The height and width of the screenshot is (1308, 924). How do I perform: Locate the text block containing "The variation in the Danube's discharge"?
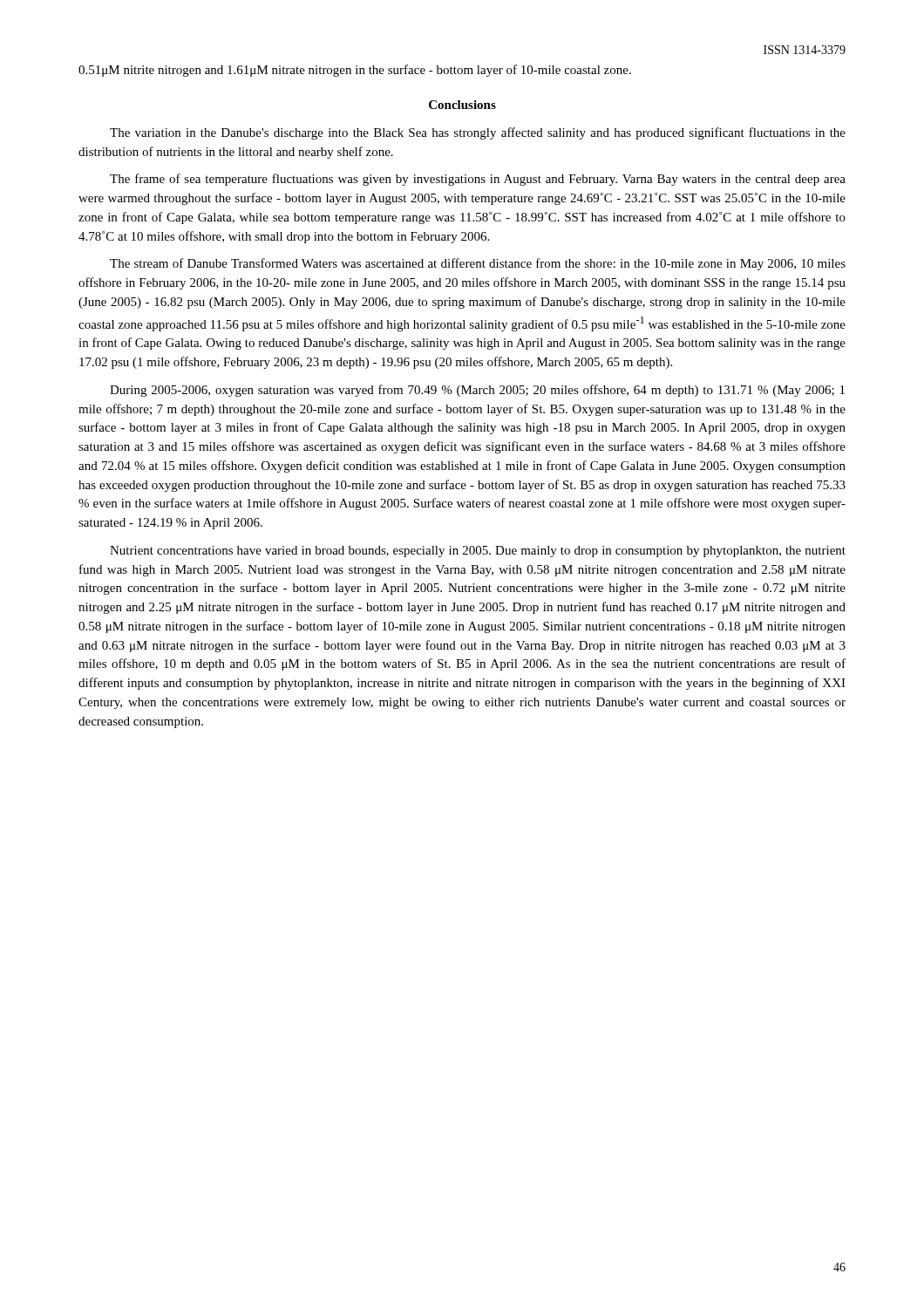(462, 142)
